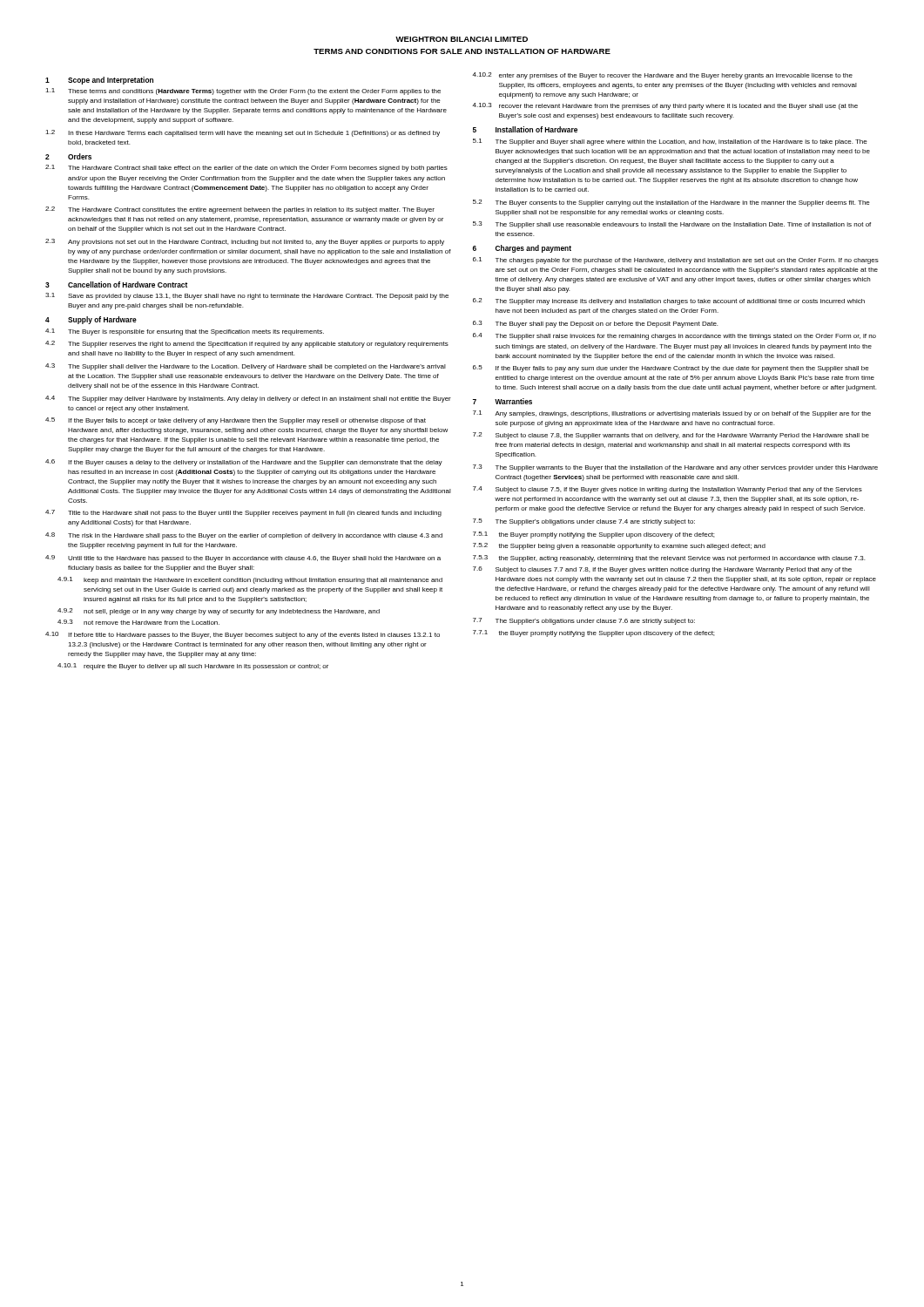Find the passage starting "2.3 Any provisions"
The width and height of the screenshot is (924, 1307).
[248, 256]
